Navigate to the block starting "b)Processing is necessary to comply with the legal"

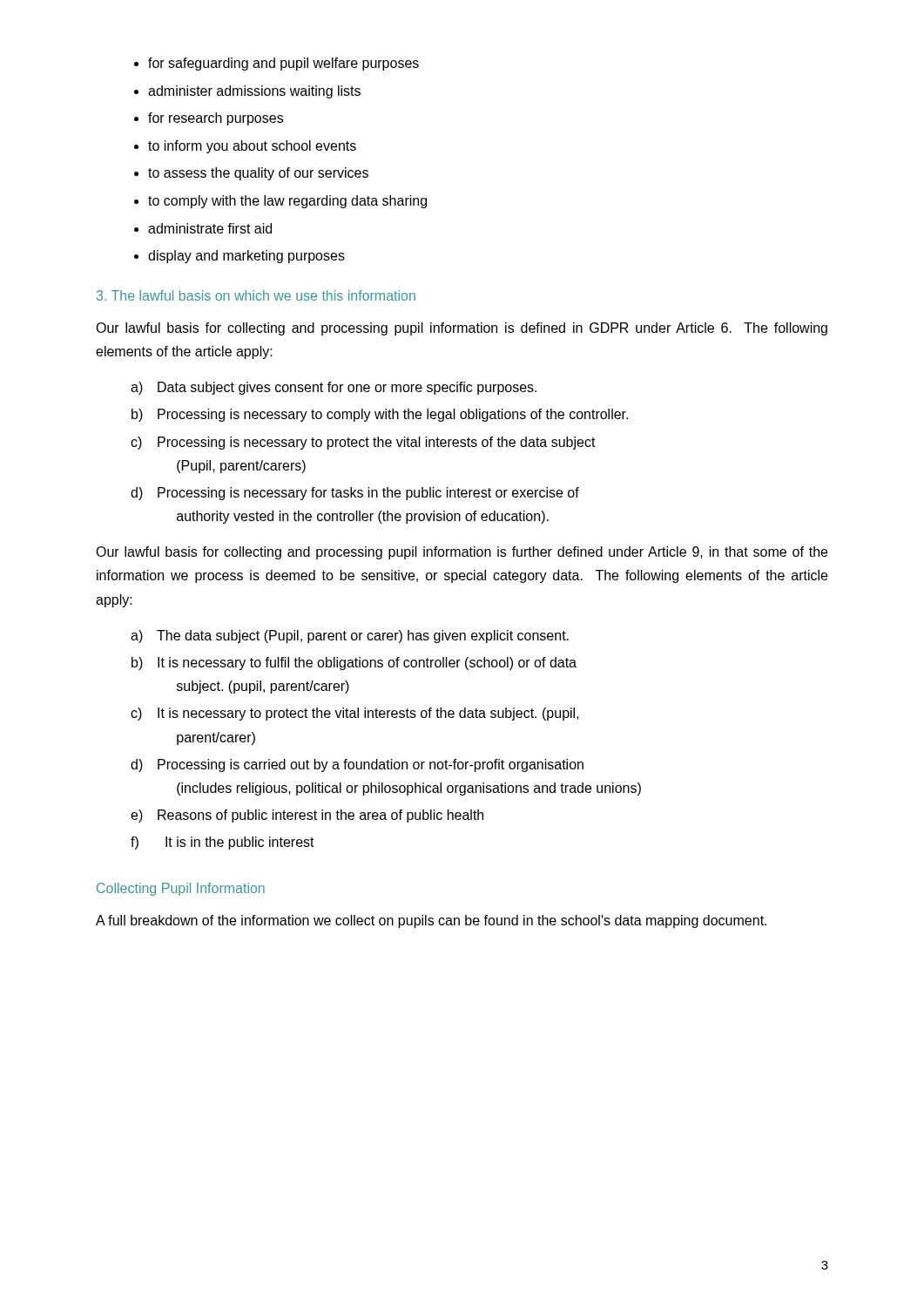[x=380, y=415]
